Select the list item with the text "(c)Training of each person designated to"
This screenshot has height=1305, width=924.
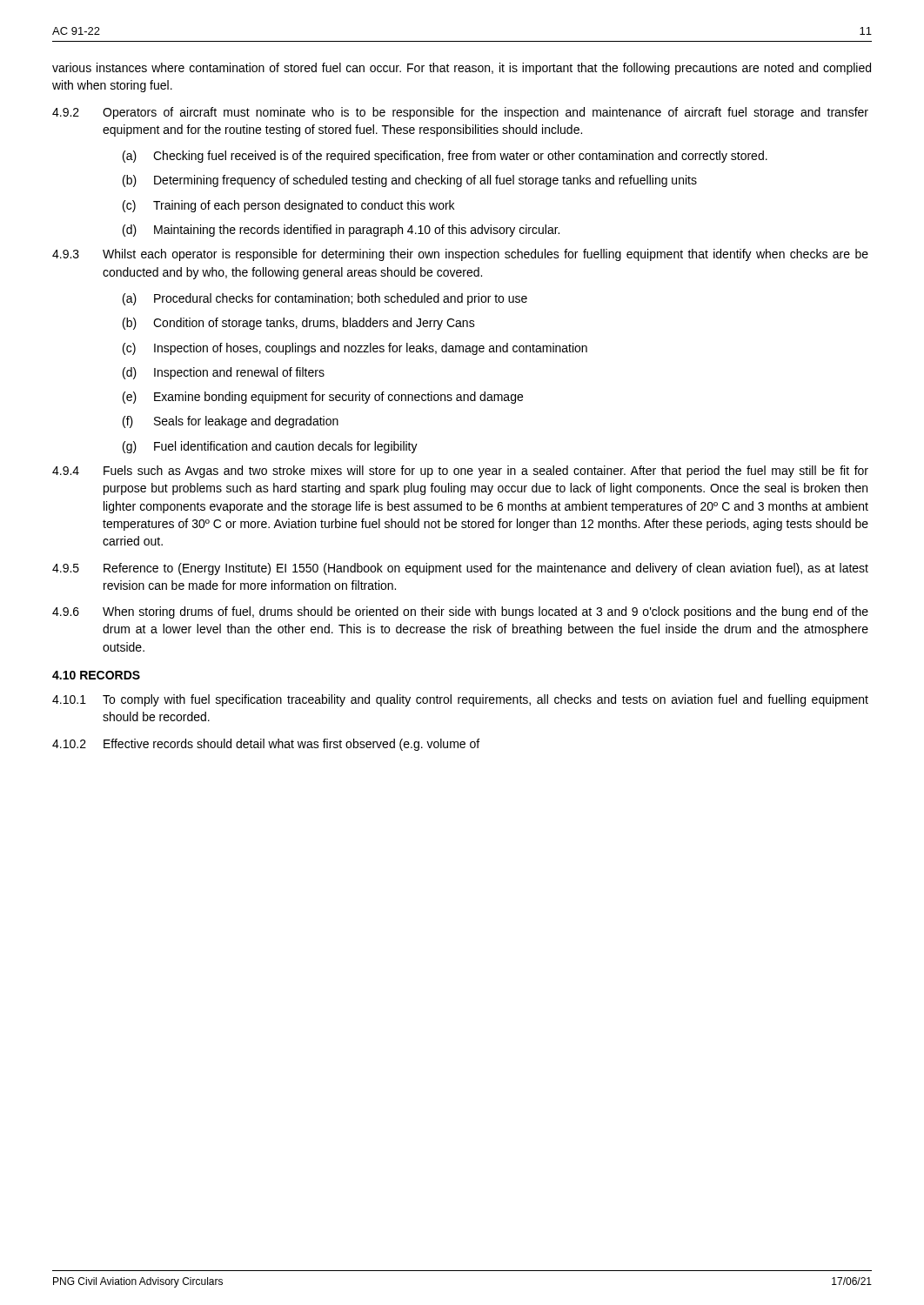[288, 206]
